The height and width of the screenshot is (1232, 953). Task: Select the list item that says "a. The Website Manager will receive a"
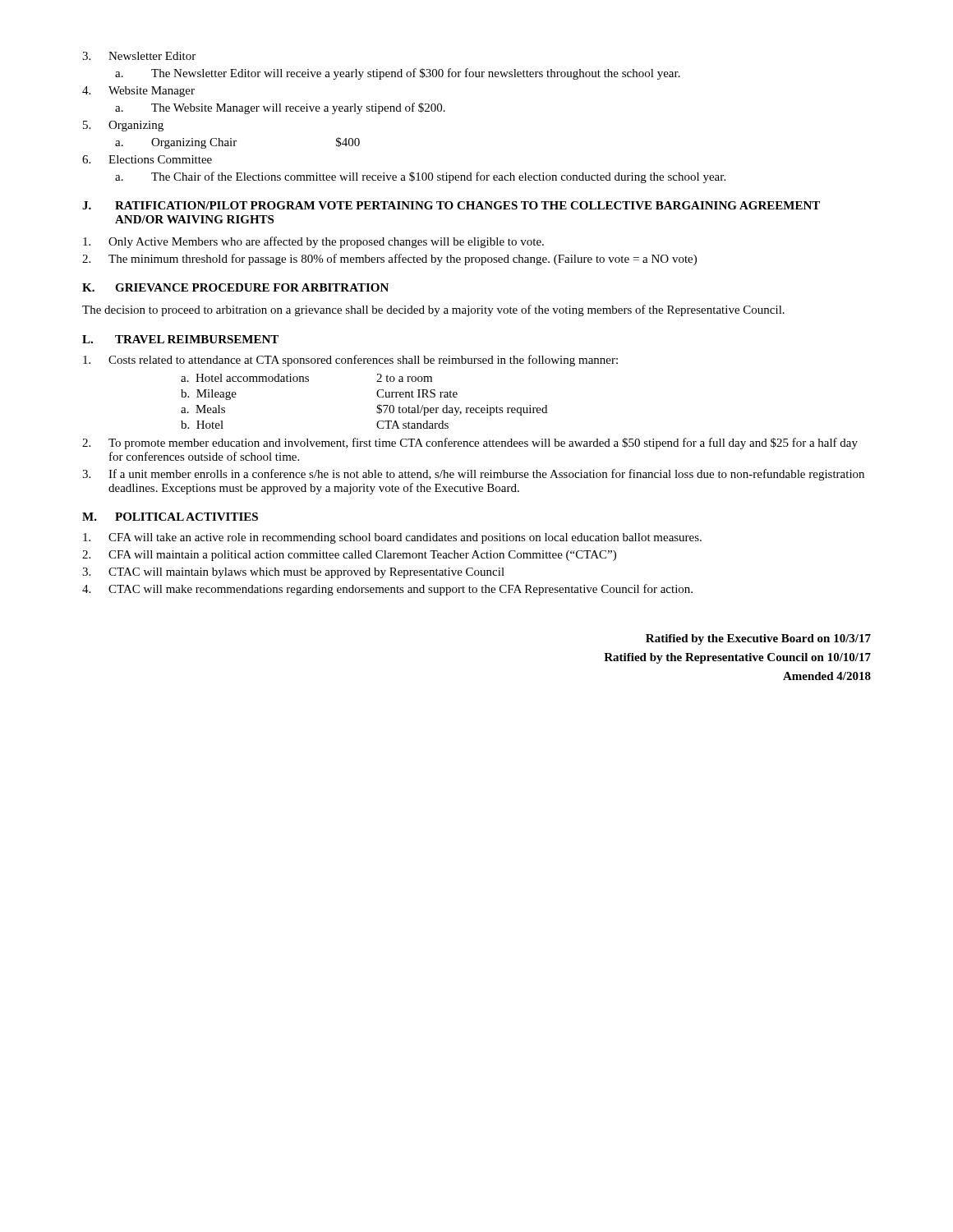(x=280, y=108)
